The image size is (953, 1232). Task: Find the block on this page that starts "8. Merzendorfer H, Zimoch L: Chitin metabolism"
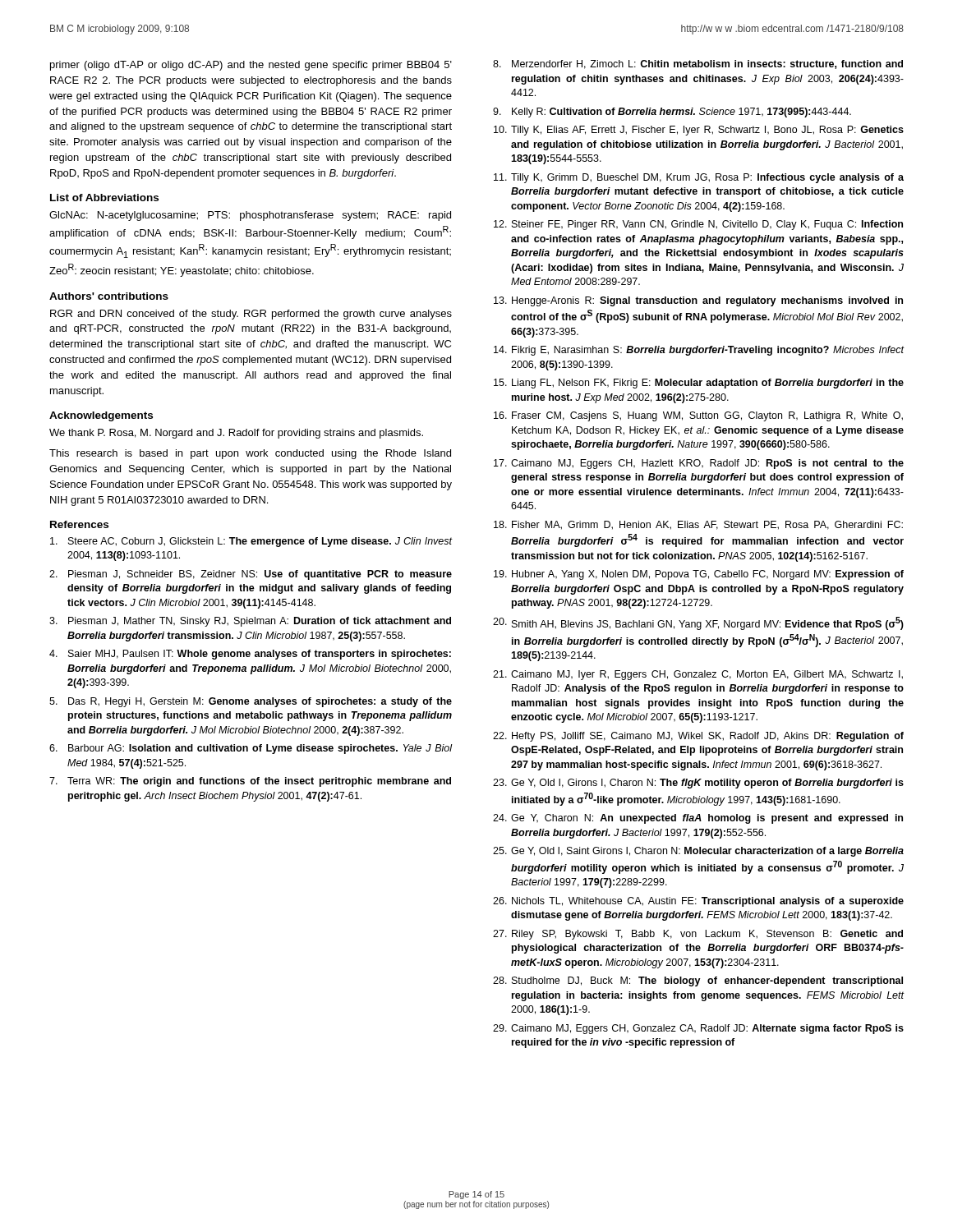698,79
